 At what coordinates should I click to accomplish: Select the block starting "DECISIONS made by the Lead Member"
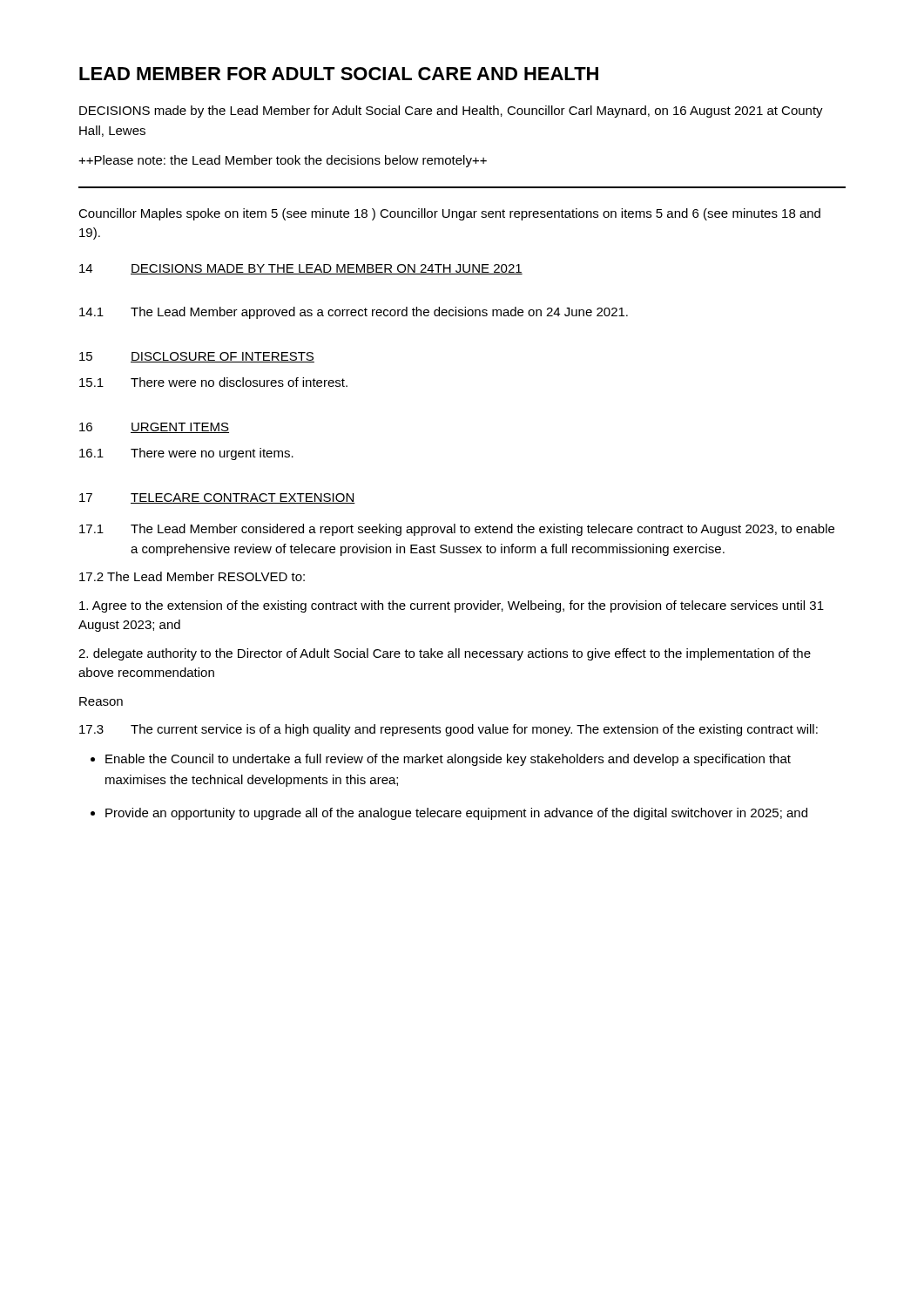coord(450,120)
